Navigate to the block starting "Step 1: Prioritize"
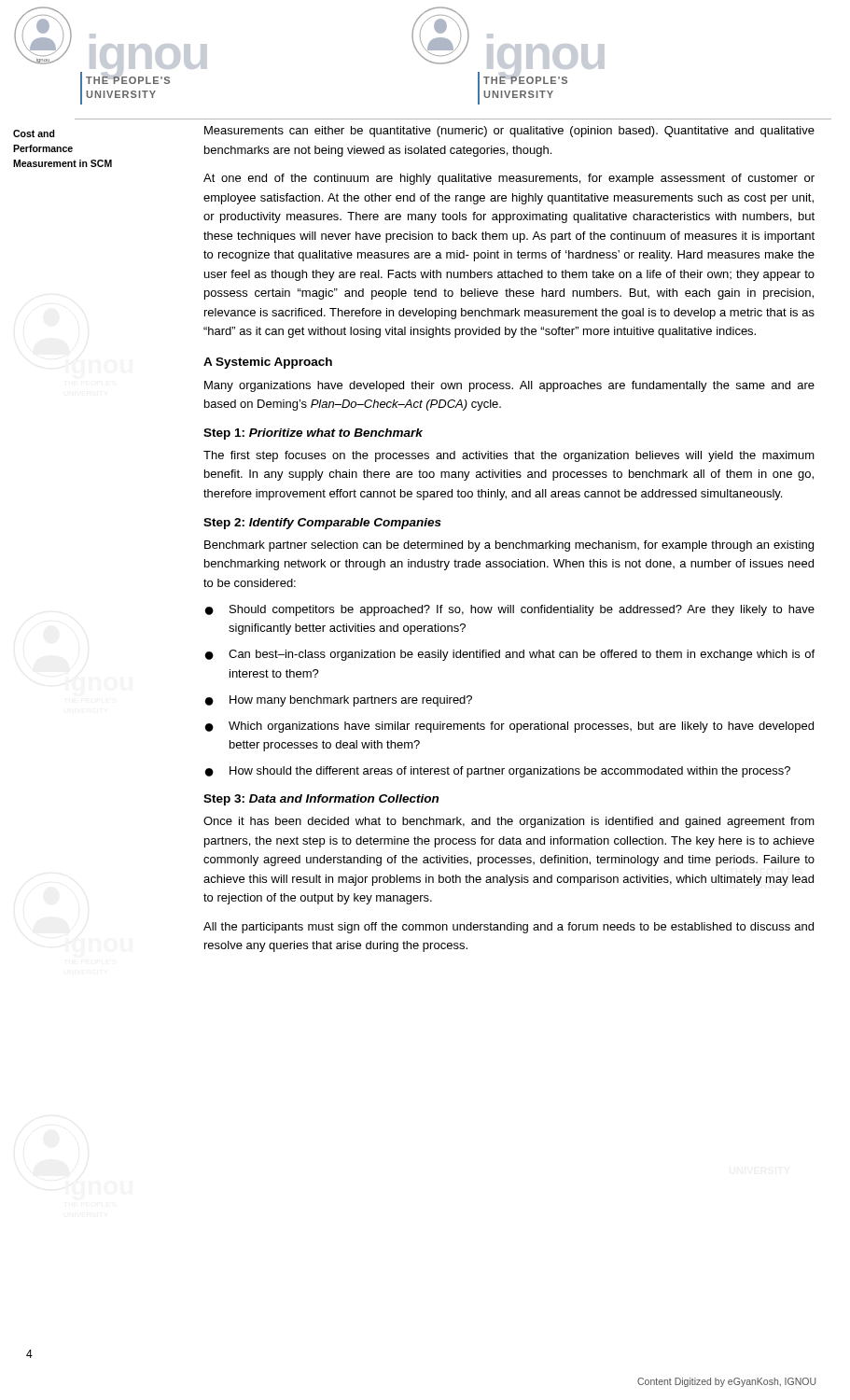 [313, 432]
